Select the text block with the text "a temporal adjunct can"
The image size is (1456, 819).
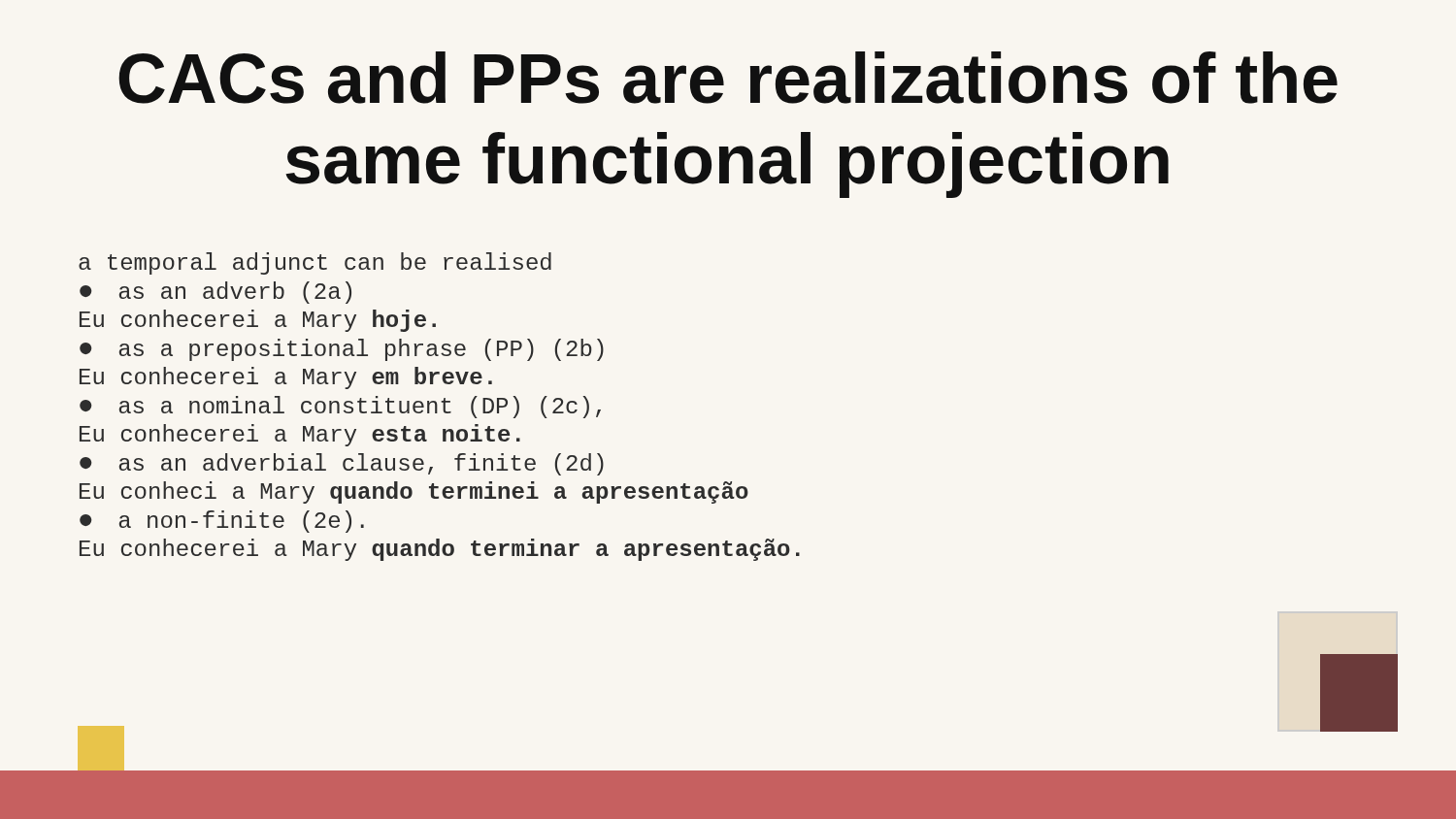pos(315,263)
